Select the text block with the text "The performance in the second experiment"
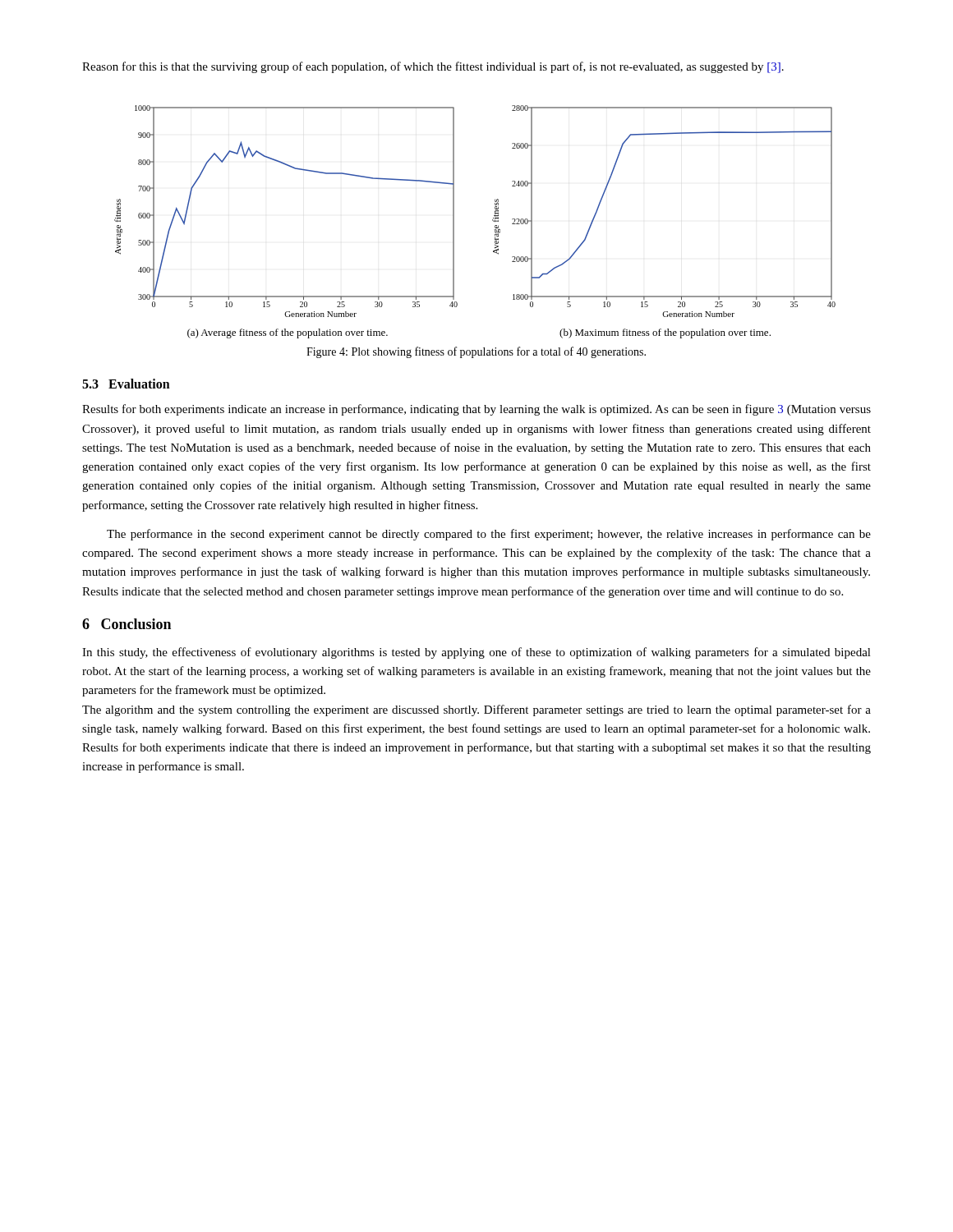 [x=476, y=562]
